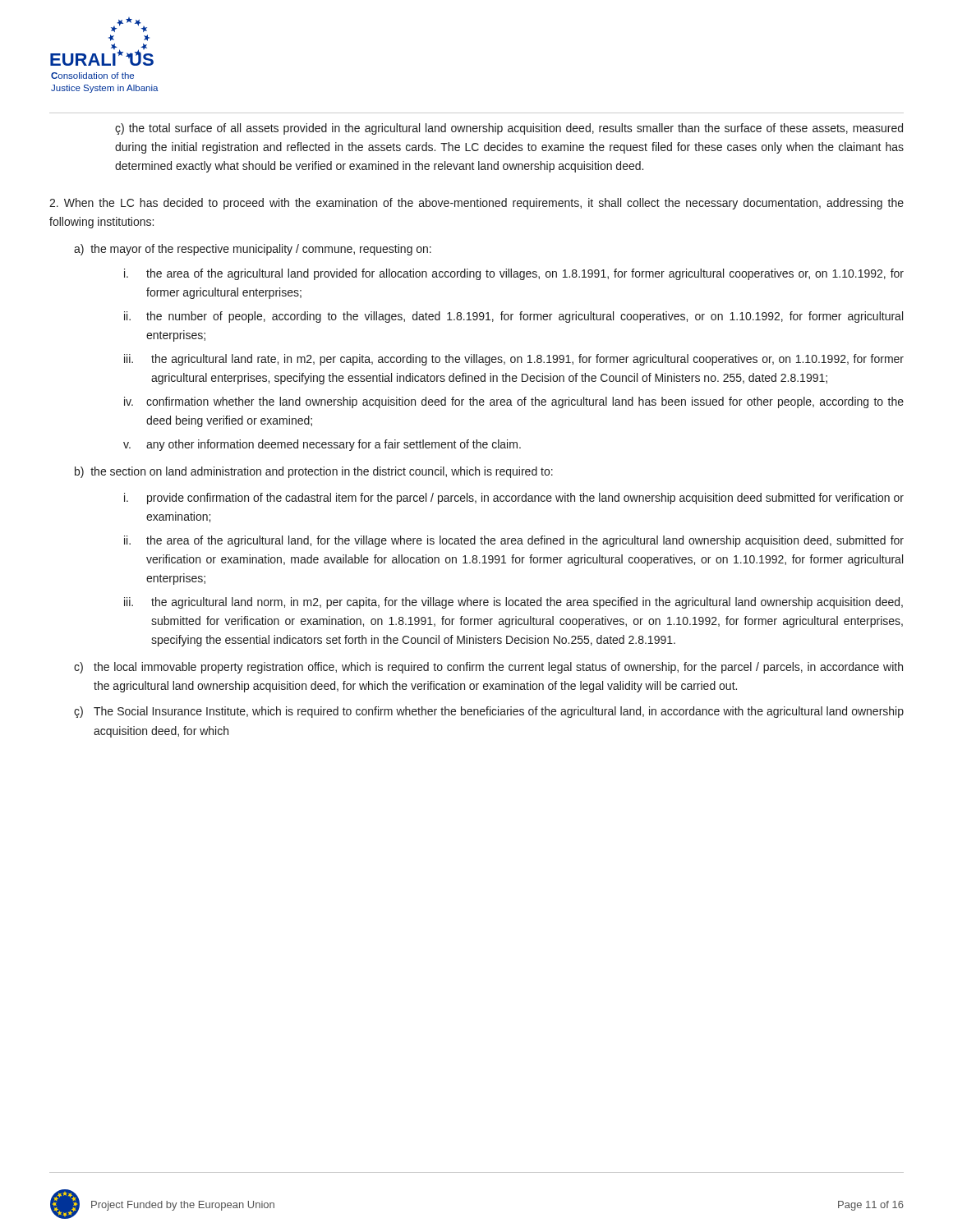
Task: Select the text block starting "iii. the agricultural land rate, in m2, per"
Action: tap(513, 369)
